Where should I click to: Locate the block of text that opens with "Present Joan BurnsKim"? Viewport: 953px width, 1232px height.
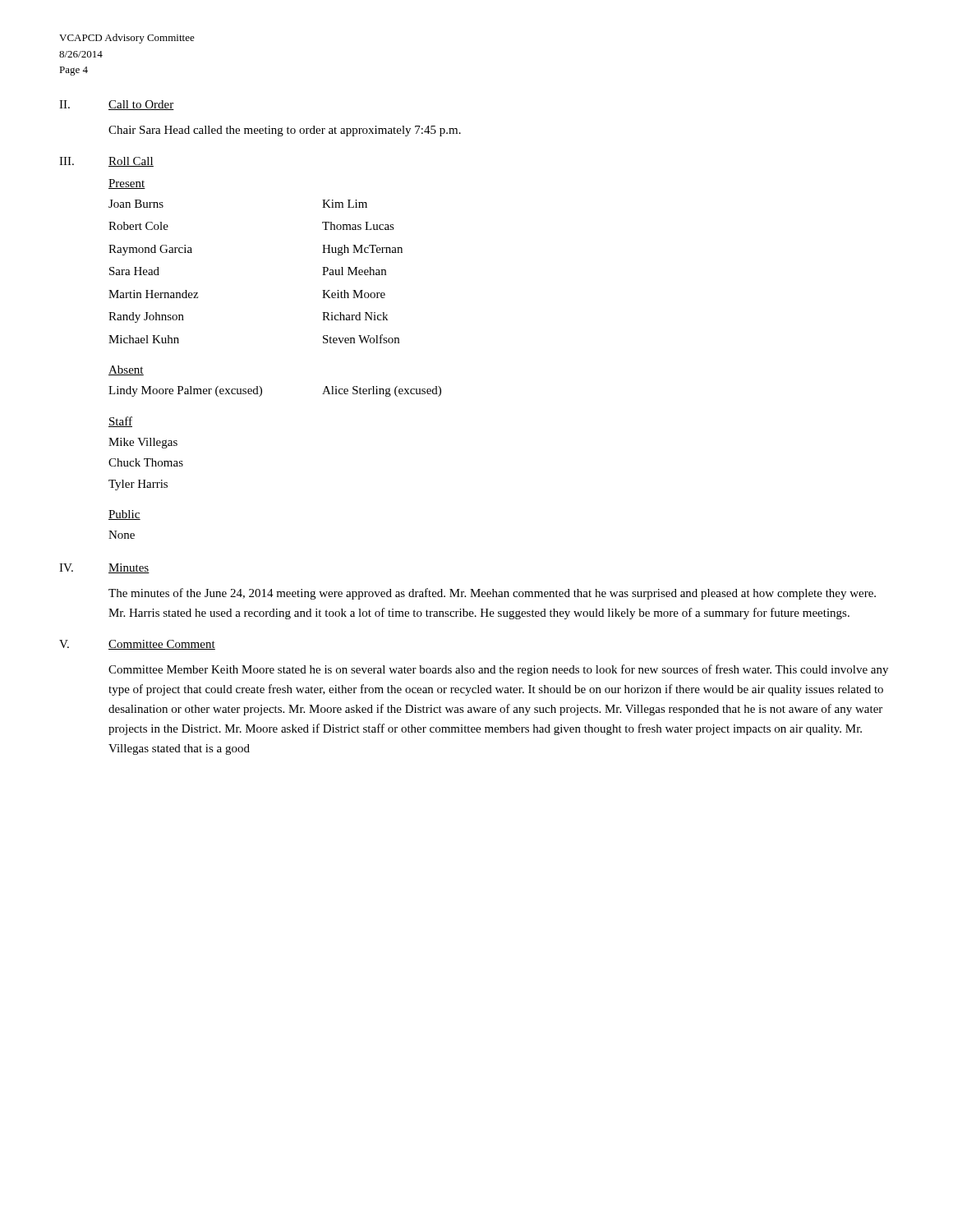coord(127,184)
